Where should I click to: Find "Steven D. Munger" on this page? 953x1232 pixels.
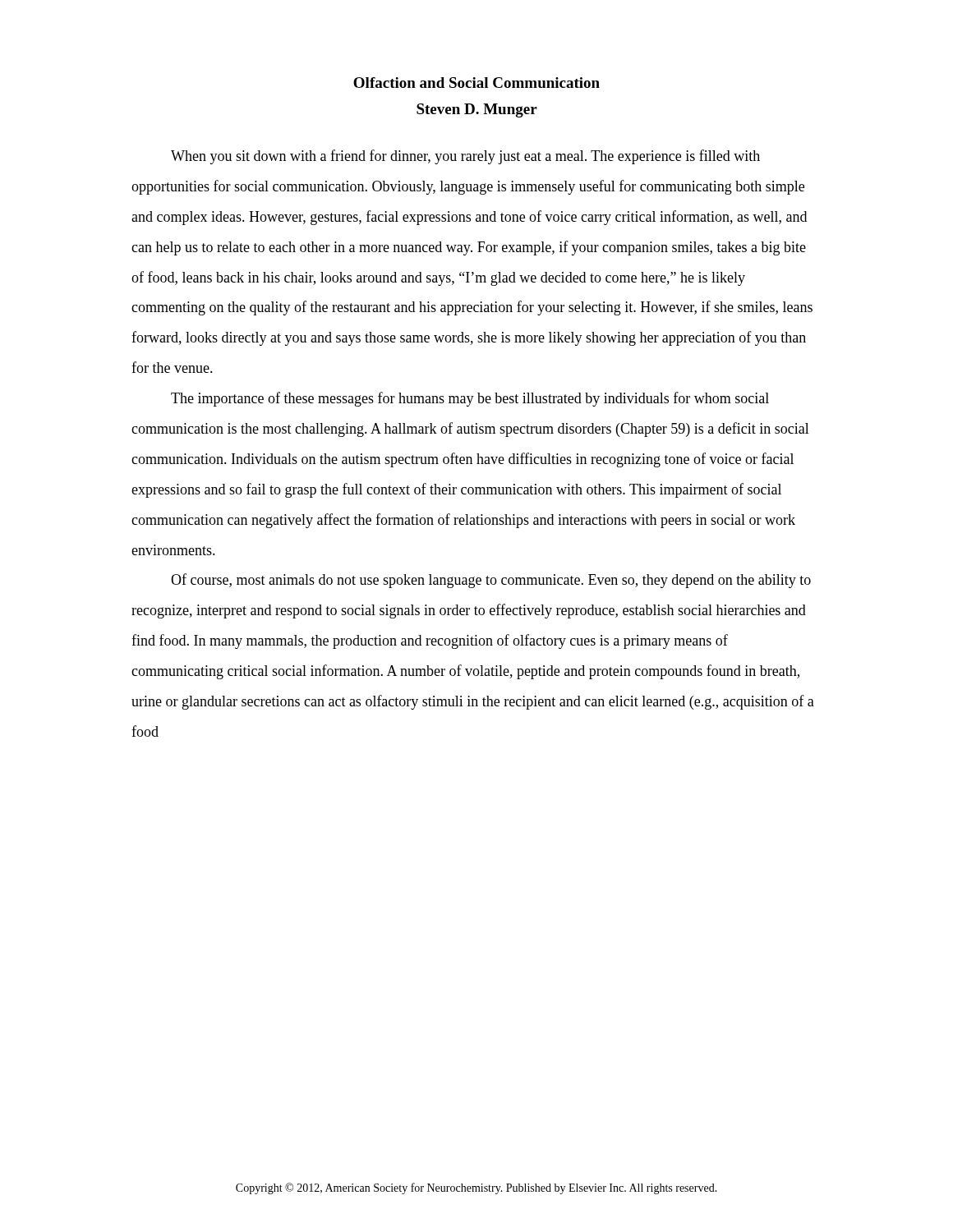[x=476, y=109]
